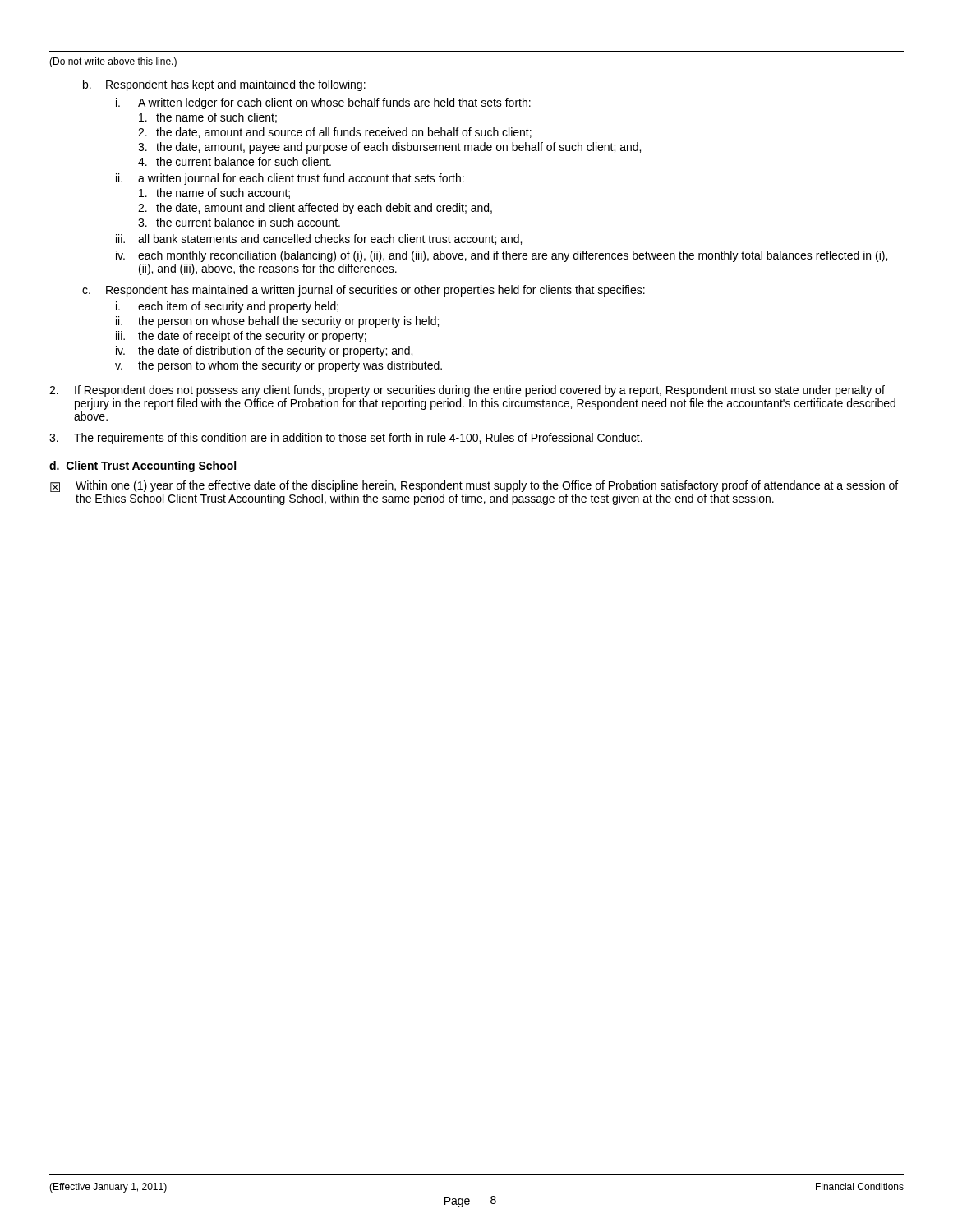Find the text starting "ii. a written"
Screen dimensions: 1232x953
pyautogui.click(x=290, y=179)
